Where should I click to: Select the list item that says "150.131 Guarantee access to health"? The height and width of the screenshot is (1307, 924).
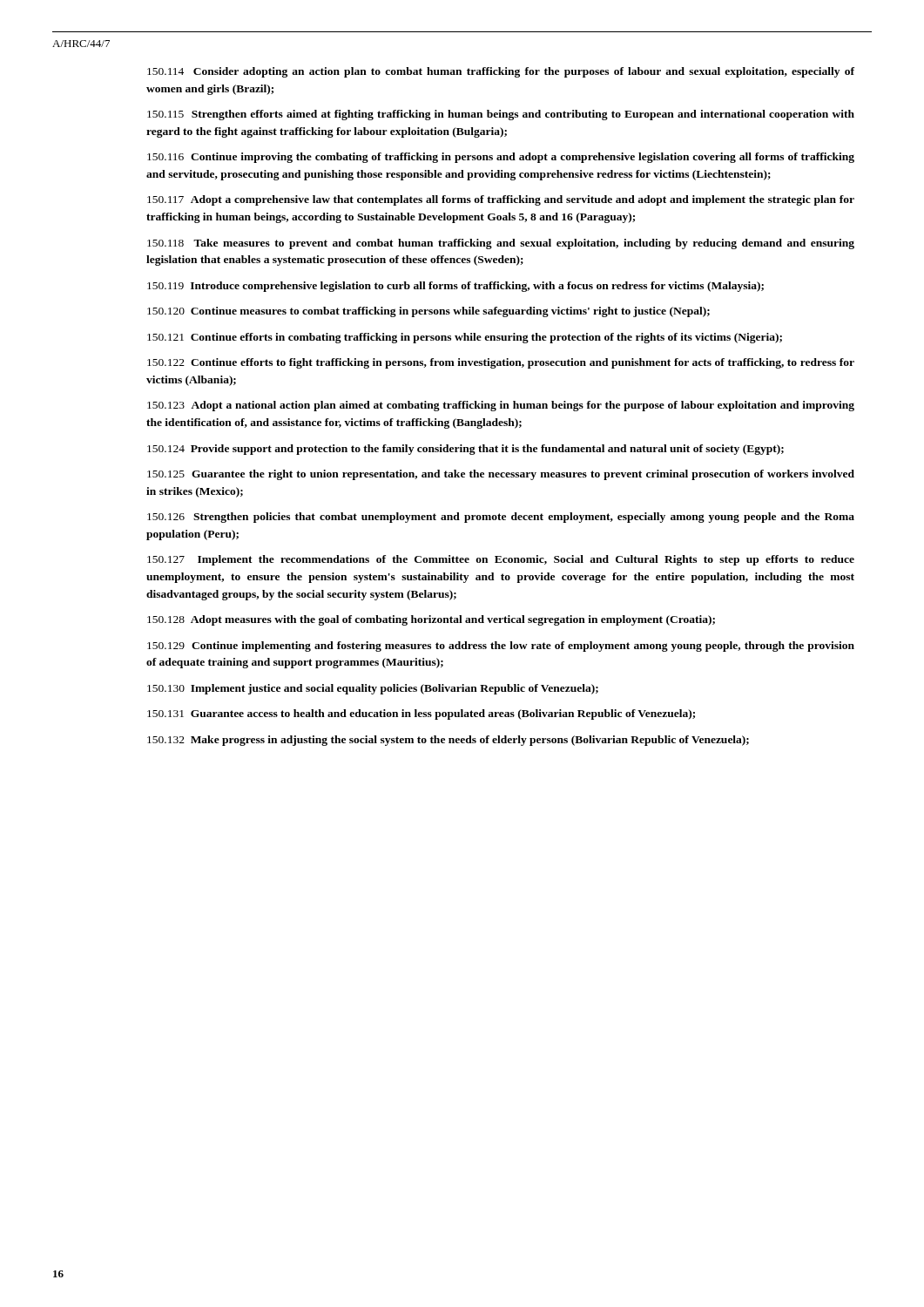click(421, 713)
